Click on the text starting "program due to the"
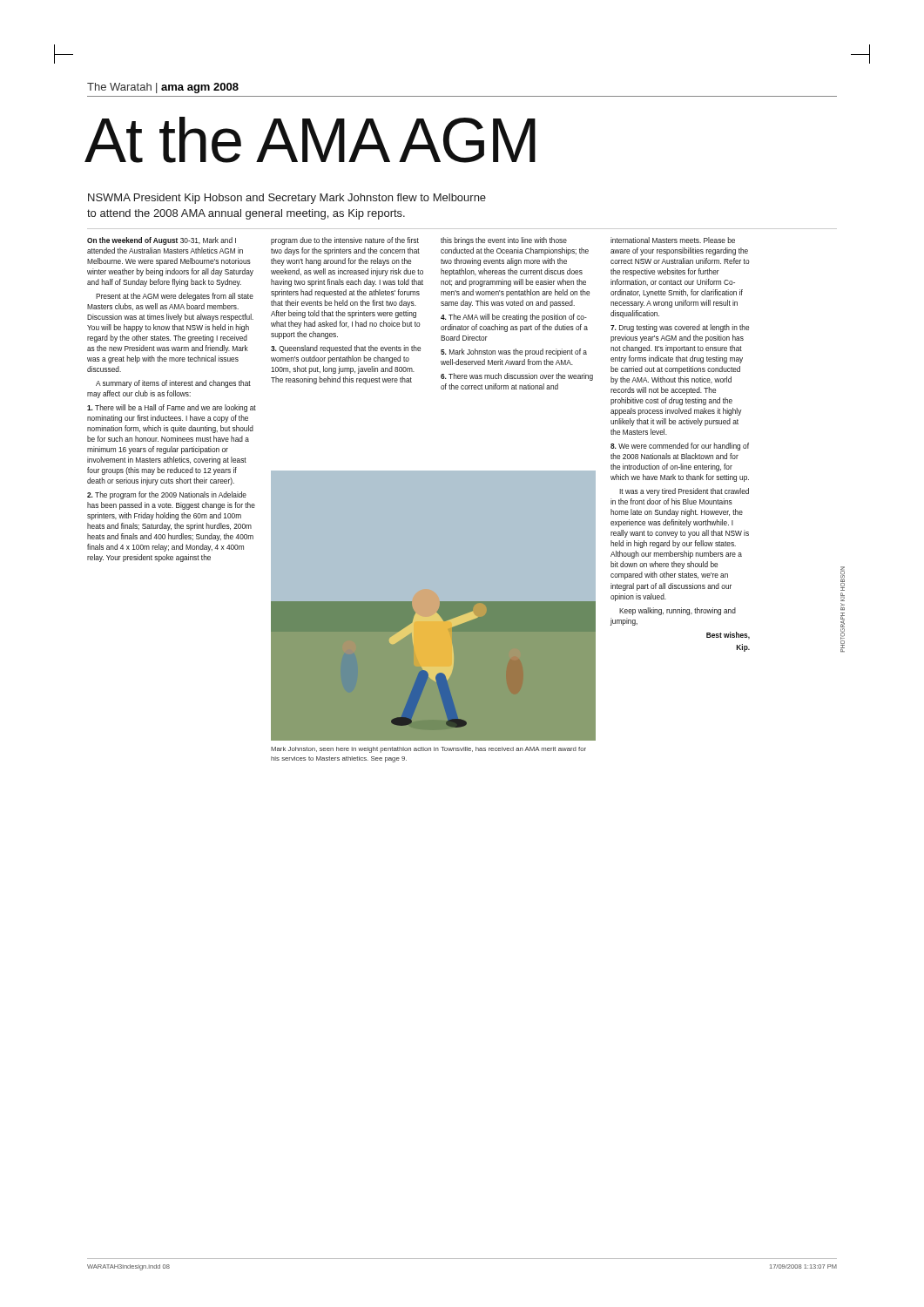The width and height of the screenshot is (924, 1307). point(348,310)
